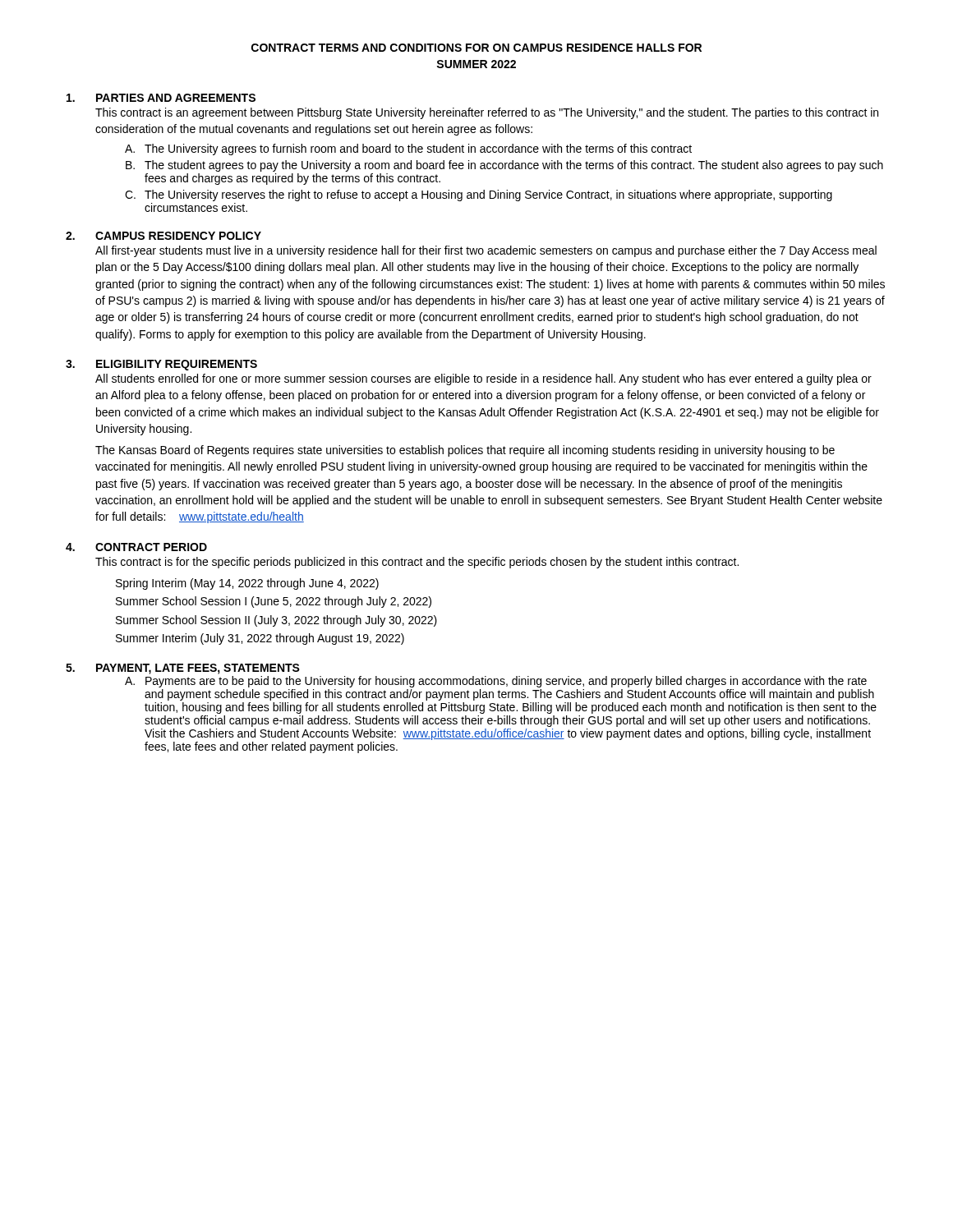Point to the block beginning "This contract is for the specific periods publicized"
Image resolution: width=953 pixels, height=1232 pixels.
491,562
